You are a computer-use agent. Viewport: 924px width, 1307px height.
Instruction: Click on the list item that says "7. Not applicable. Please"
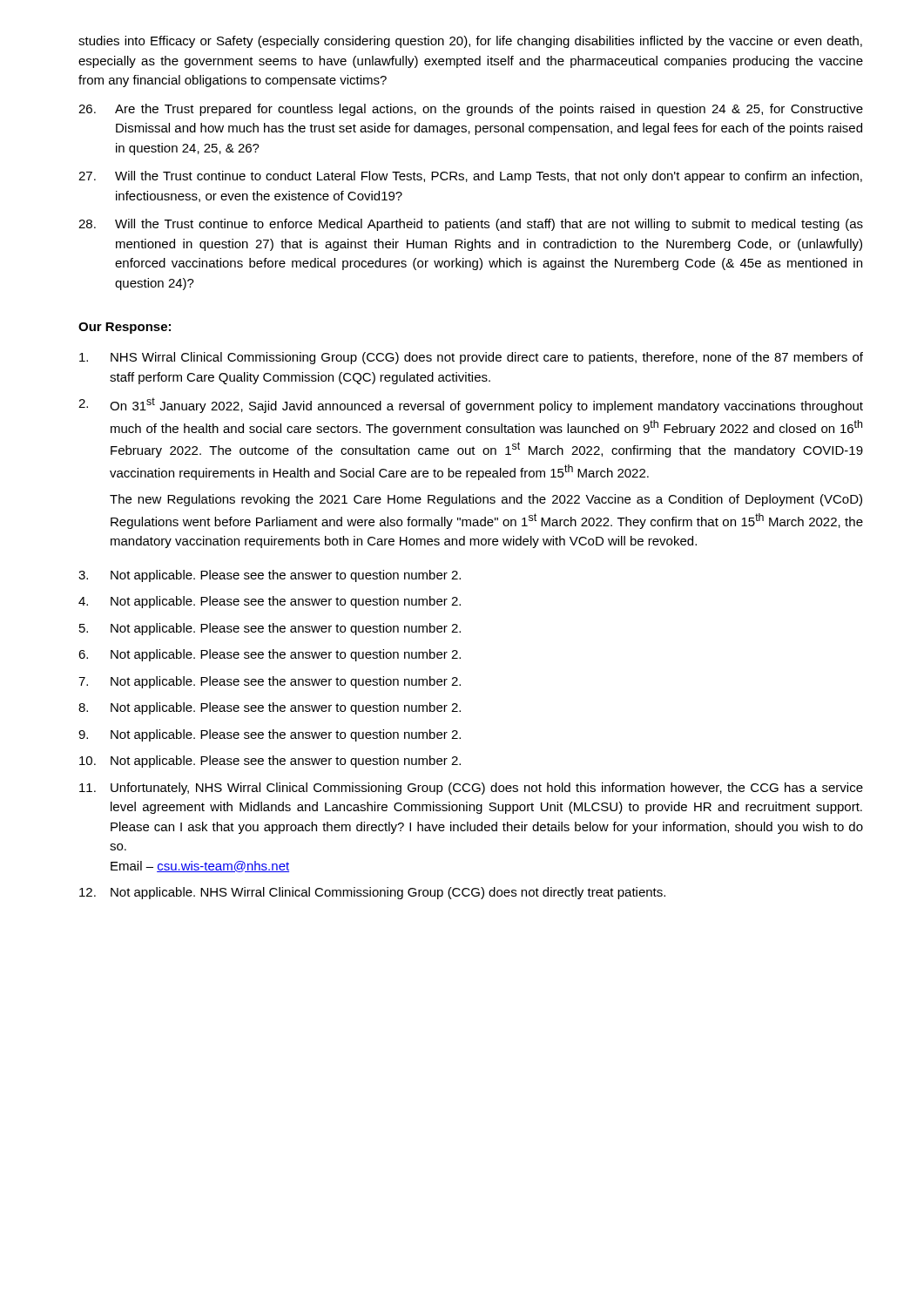click(471, 681)
